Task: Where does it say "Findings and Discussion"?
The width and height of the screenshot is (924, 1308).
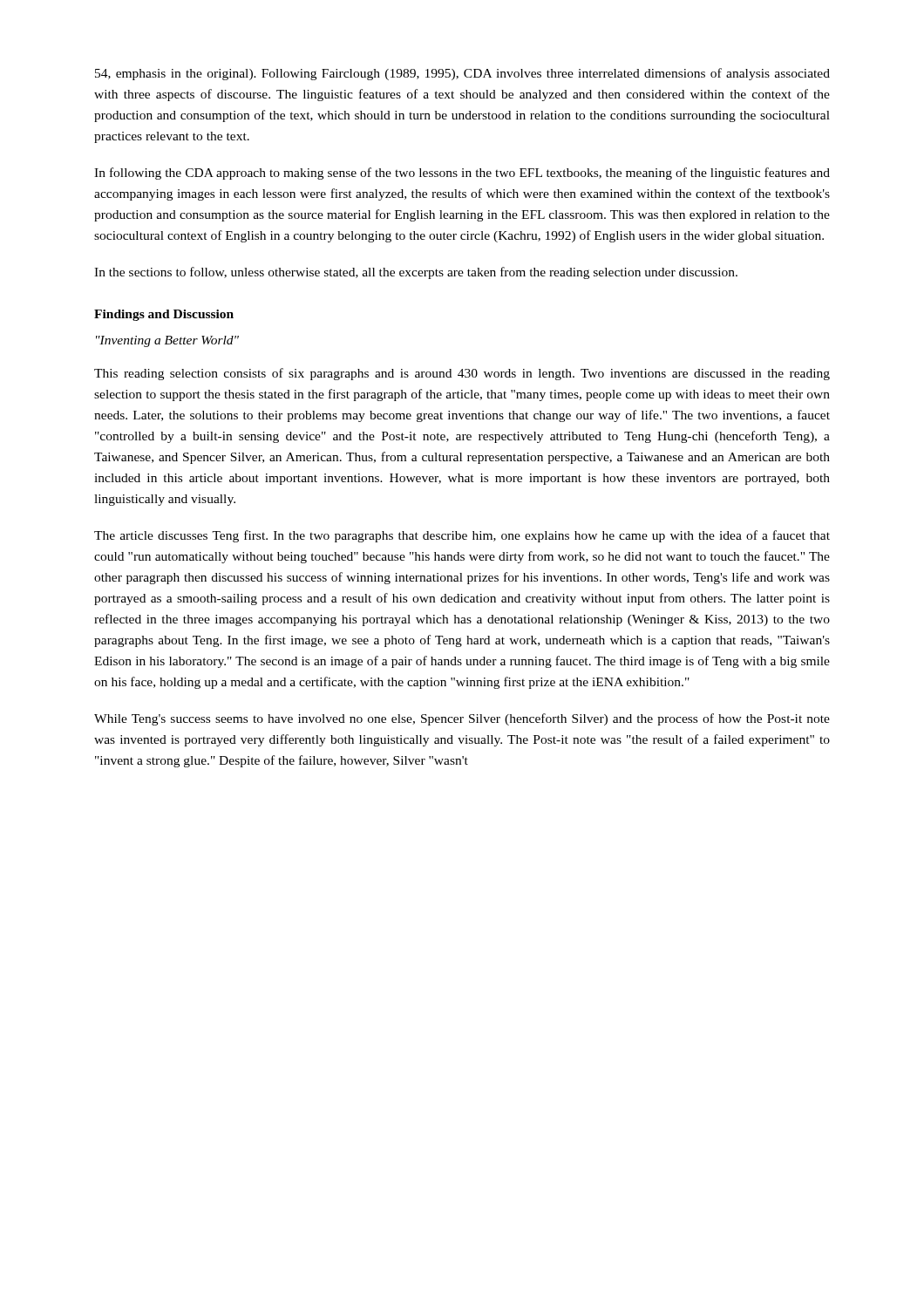Action: [x=164, y=314]
